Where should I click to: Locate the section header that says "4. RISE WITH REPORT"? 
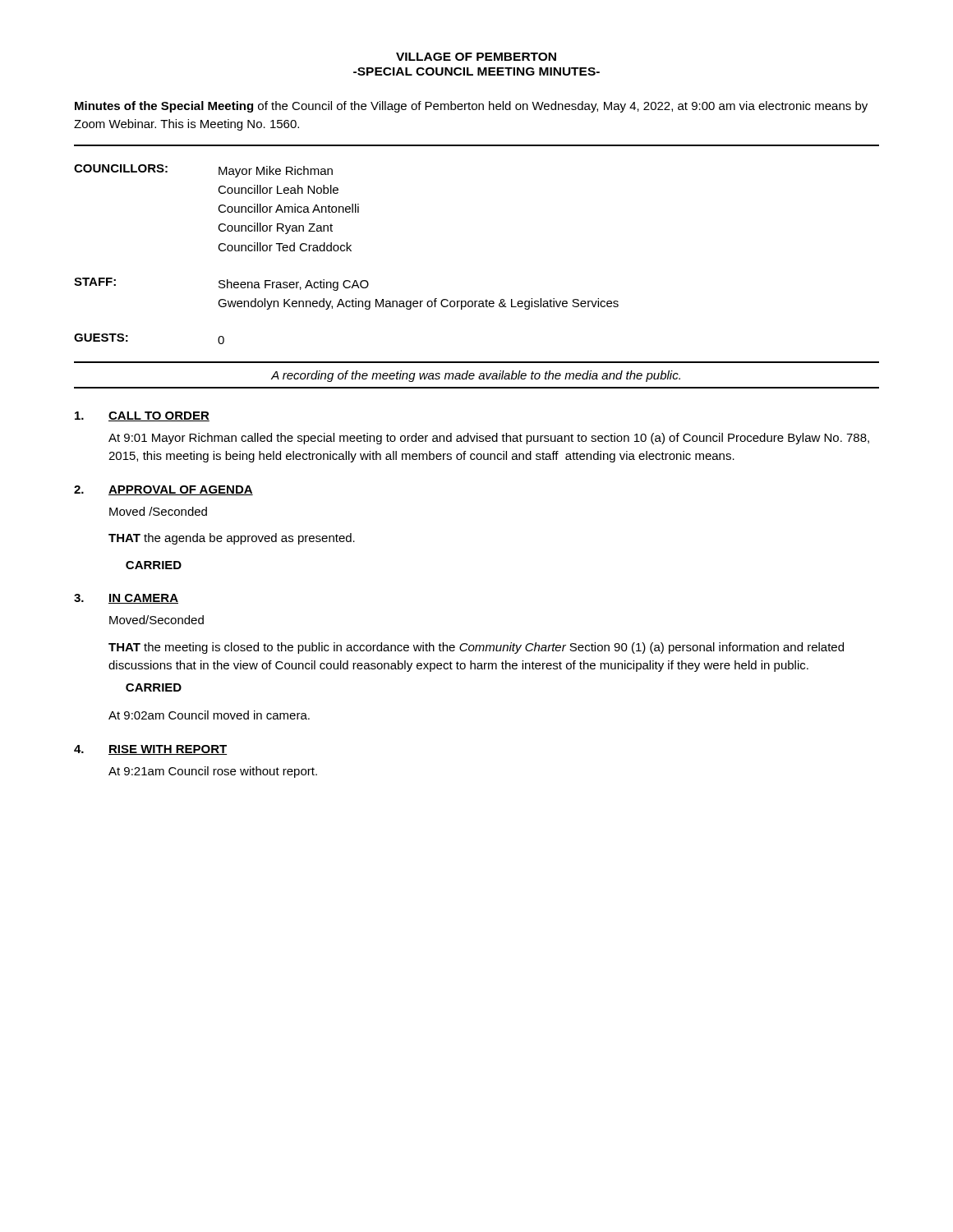pos(150,748)
